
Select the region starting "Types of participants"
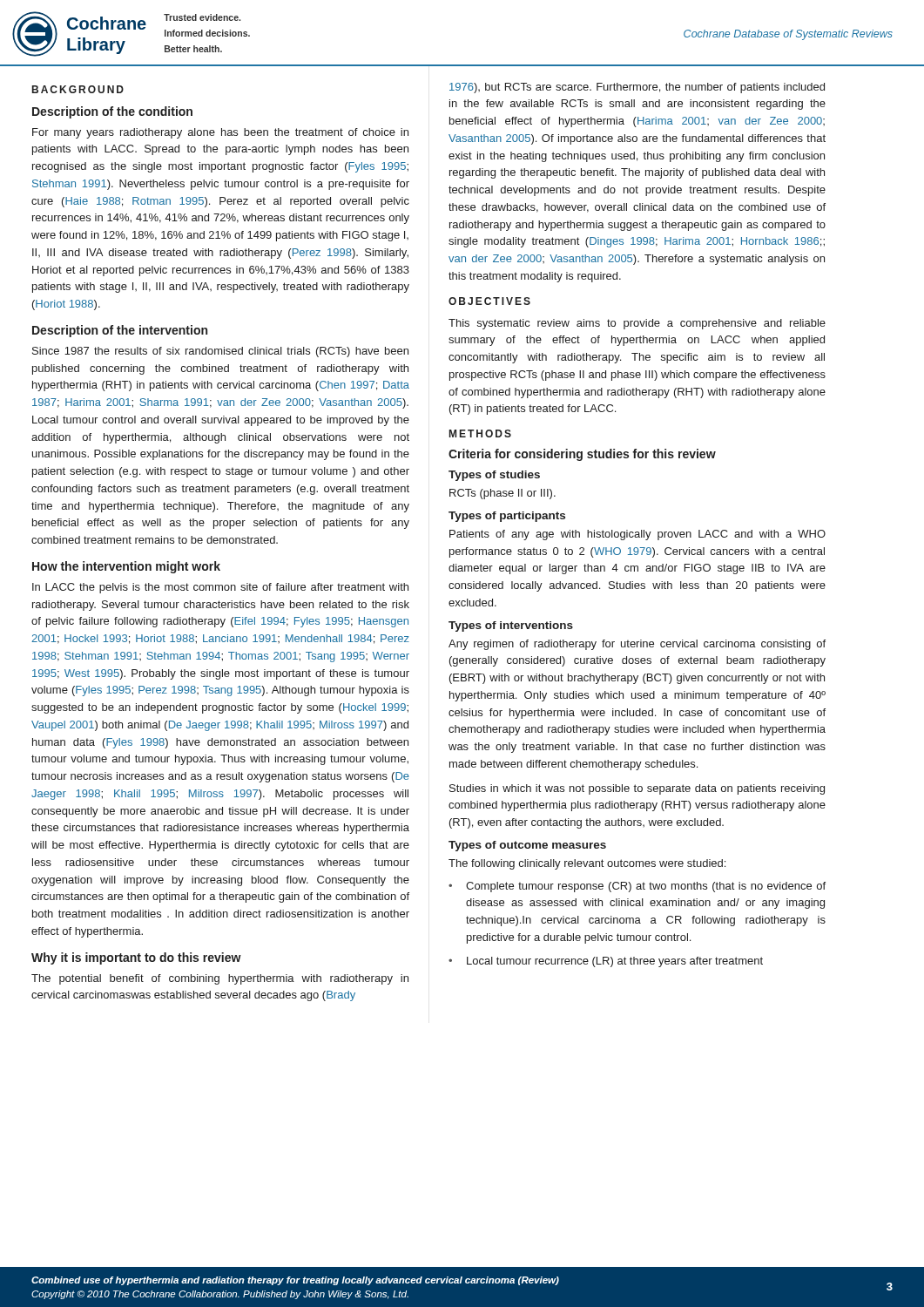click(507, 515)
